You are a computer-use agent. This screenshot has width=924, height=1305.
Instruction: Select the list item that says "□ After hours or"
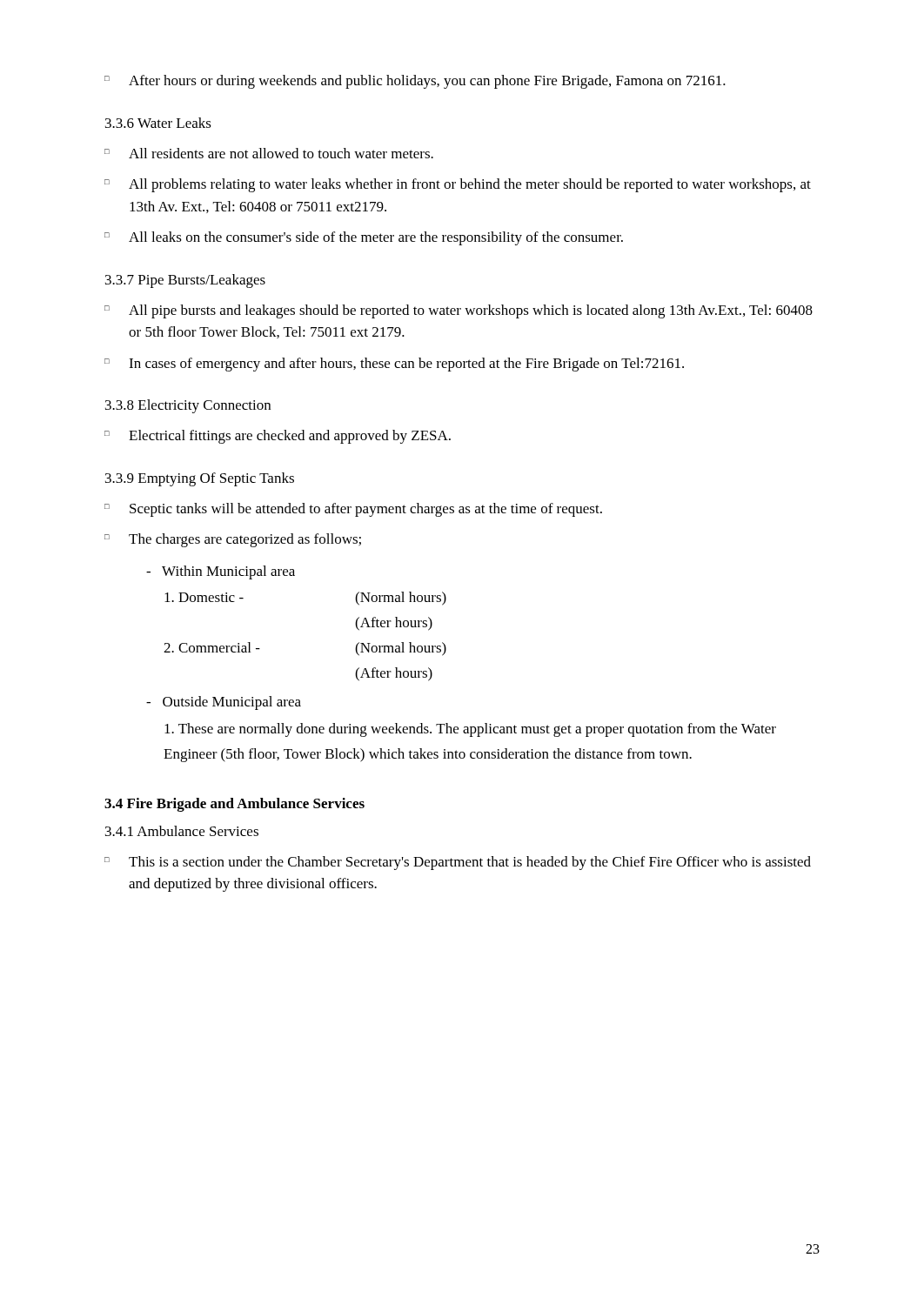pyautogui.click(x=462, y=81)
